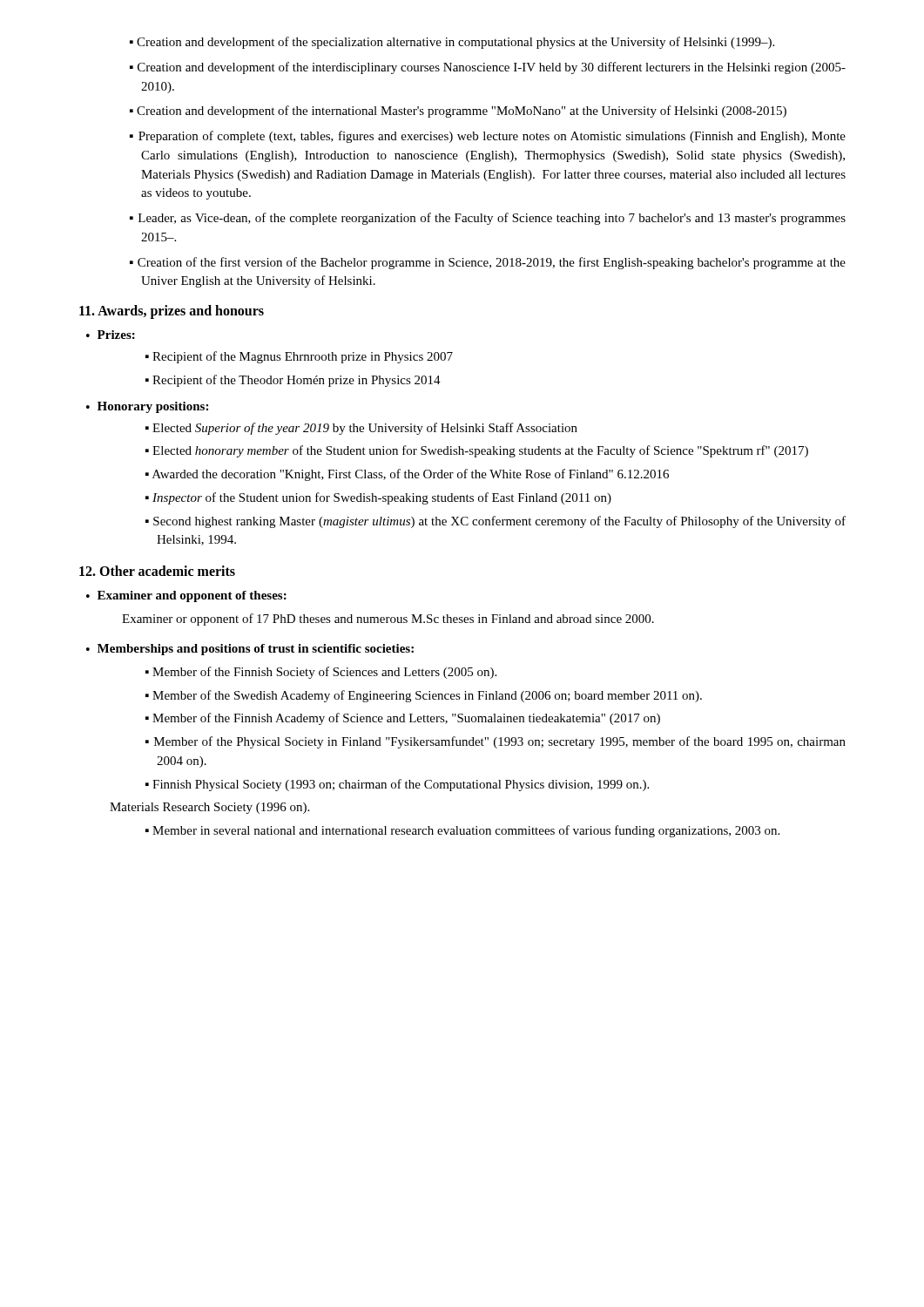Click where it says "12. Other academic merits"
924x1307 pixels.
[x=157, y=571]
